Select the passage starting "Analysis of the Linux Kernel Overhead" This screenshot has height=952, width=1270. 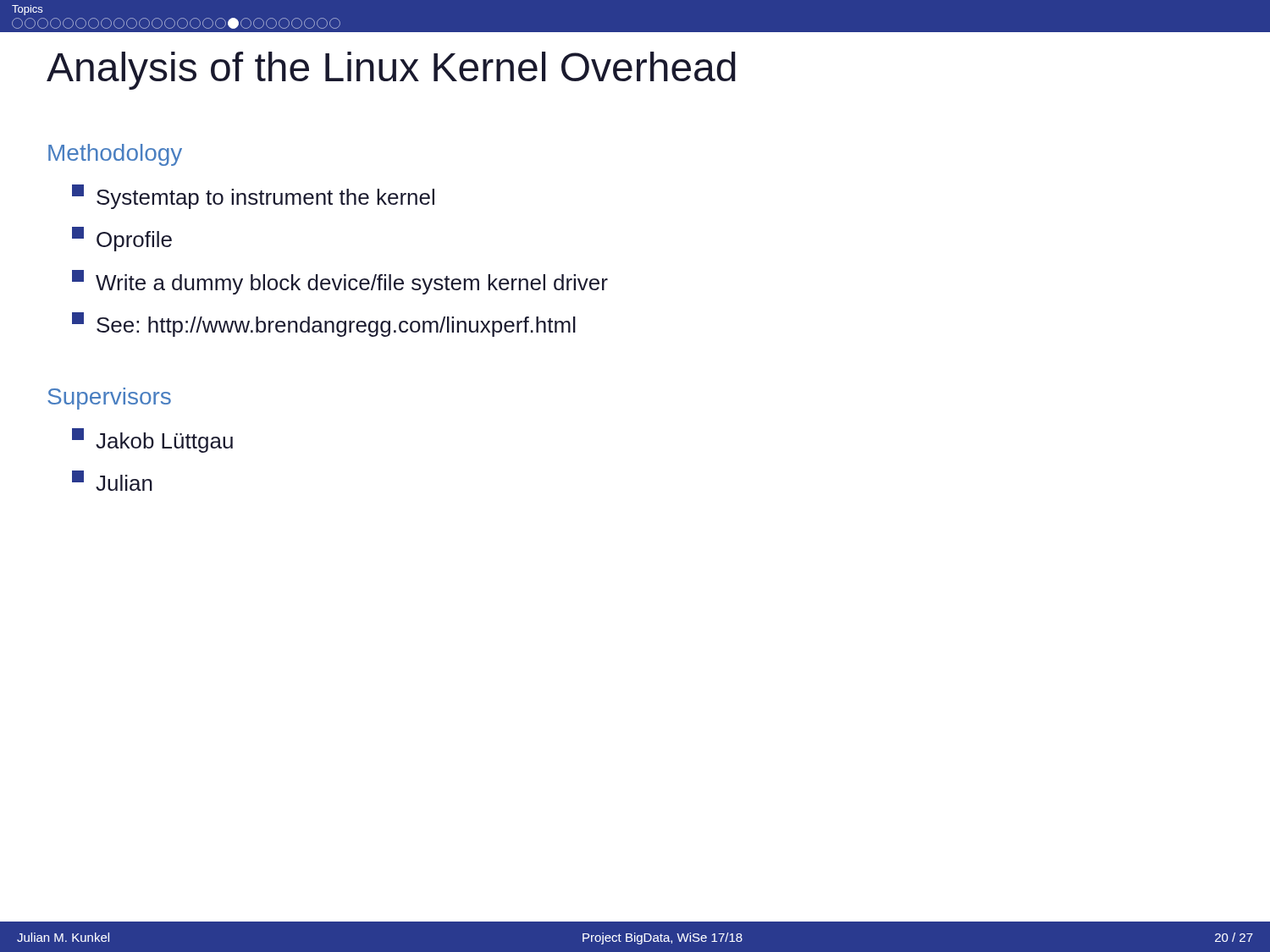[392, 67]
